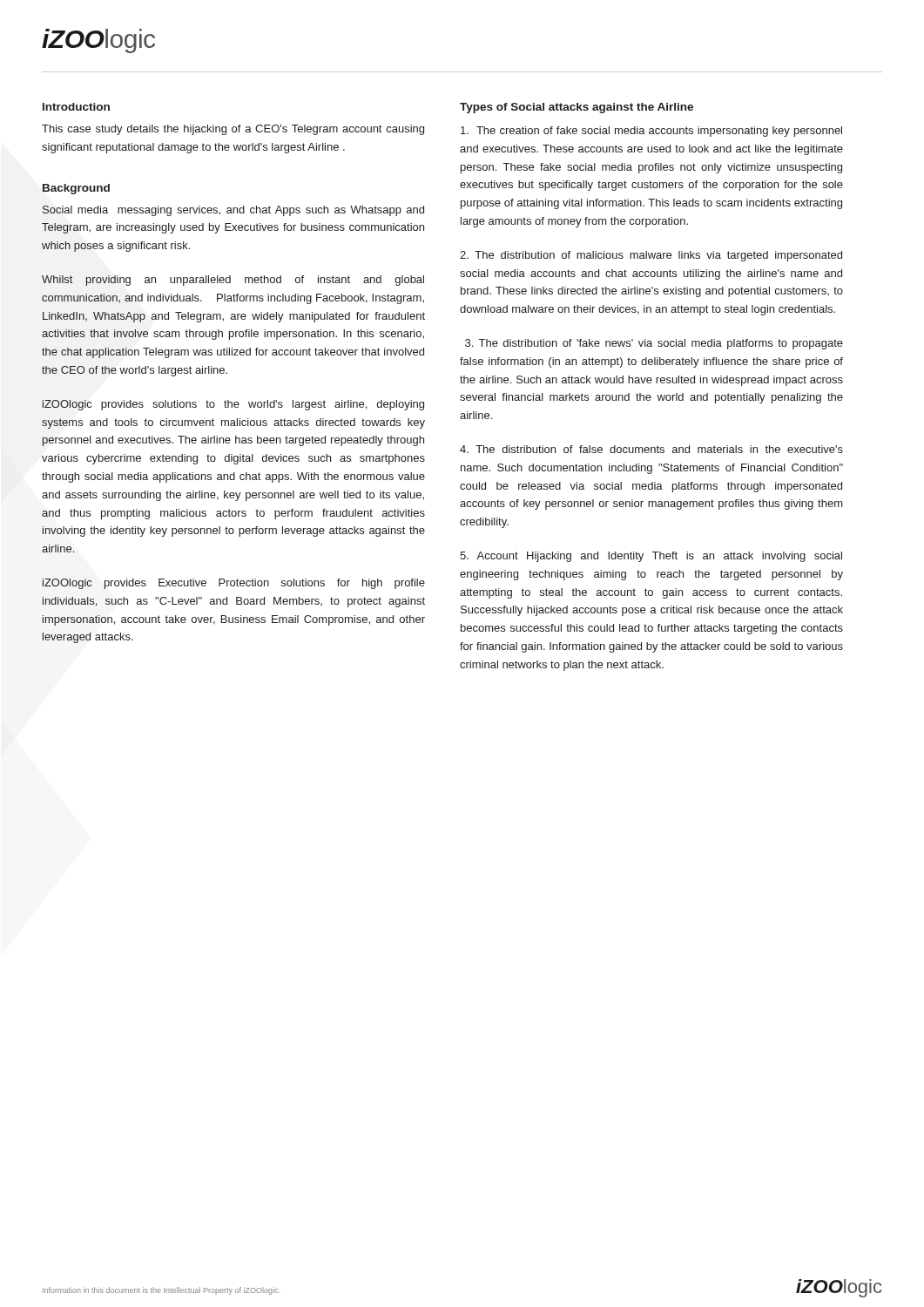Click on the list item that says "2. The distribution of malicious malware links via"
Image resolution: width=924 pixels, height=1307 pixels.
651,282
